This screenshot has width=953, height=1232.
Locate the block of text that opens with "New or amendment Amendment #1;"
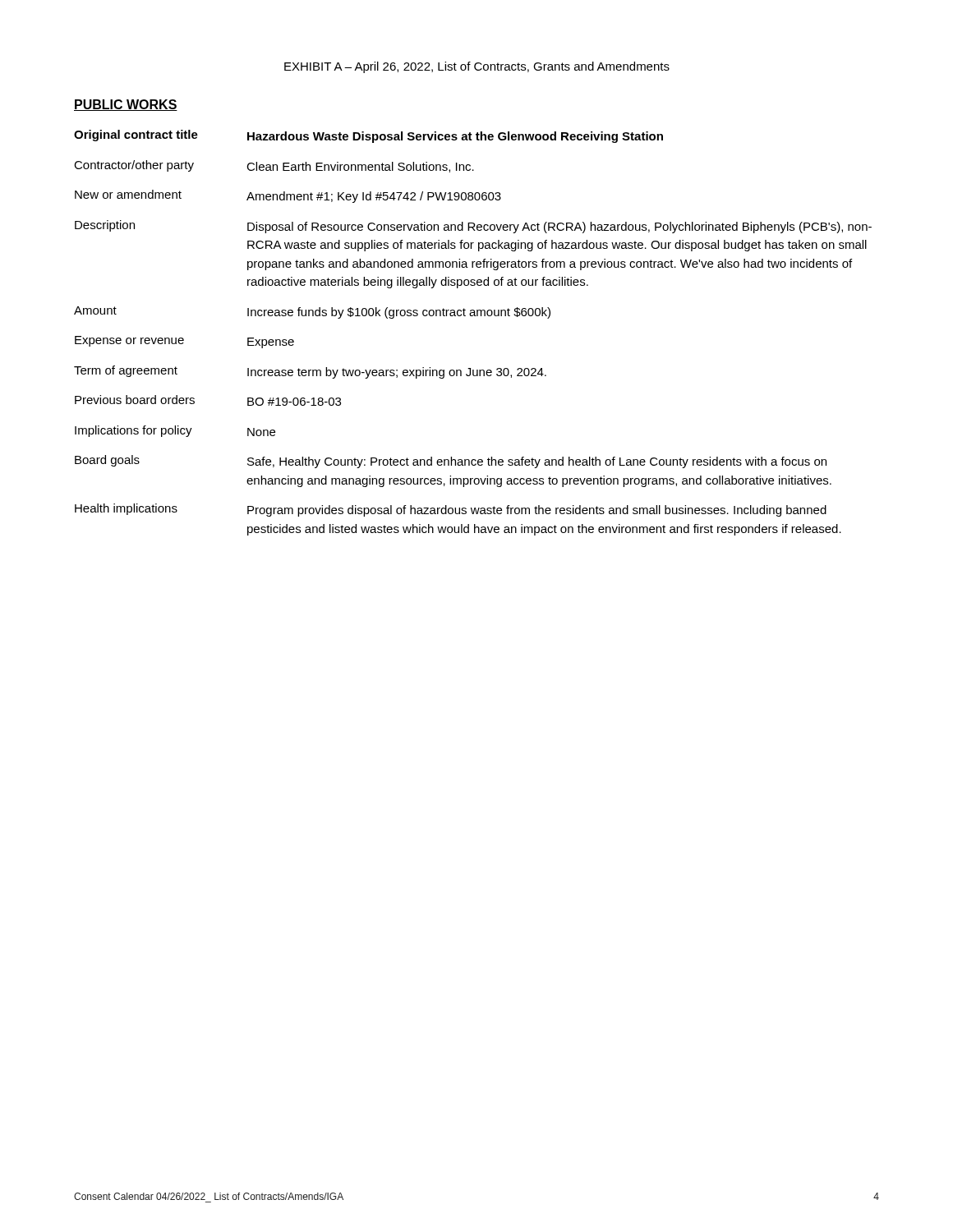(x=476, y=197)
